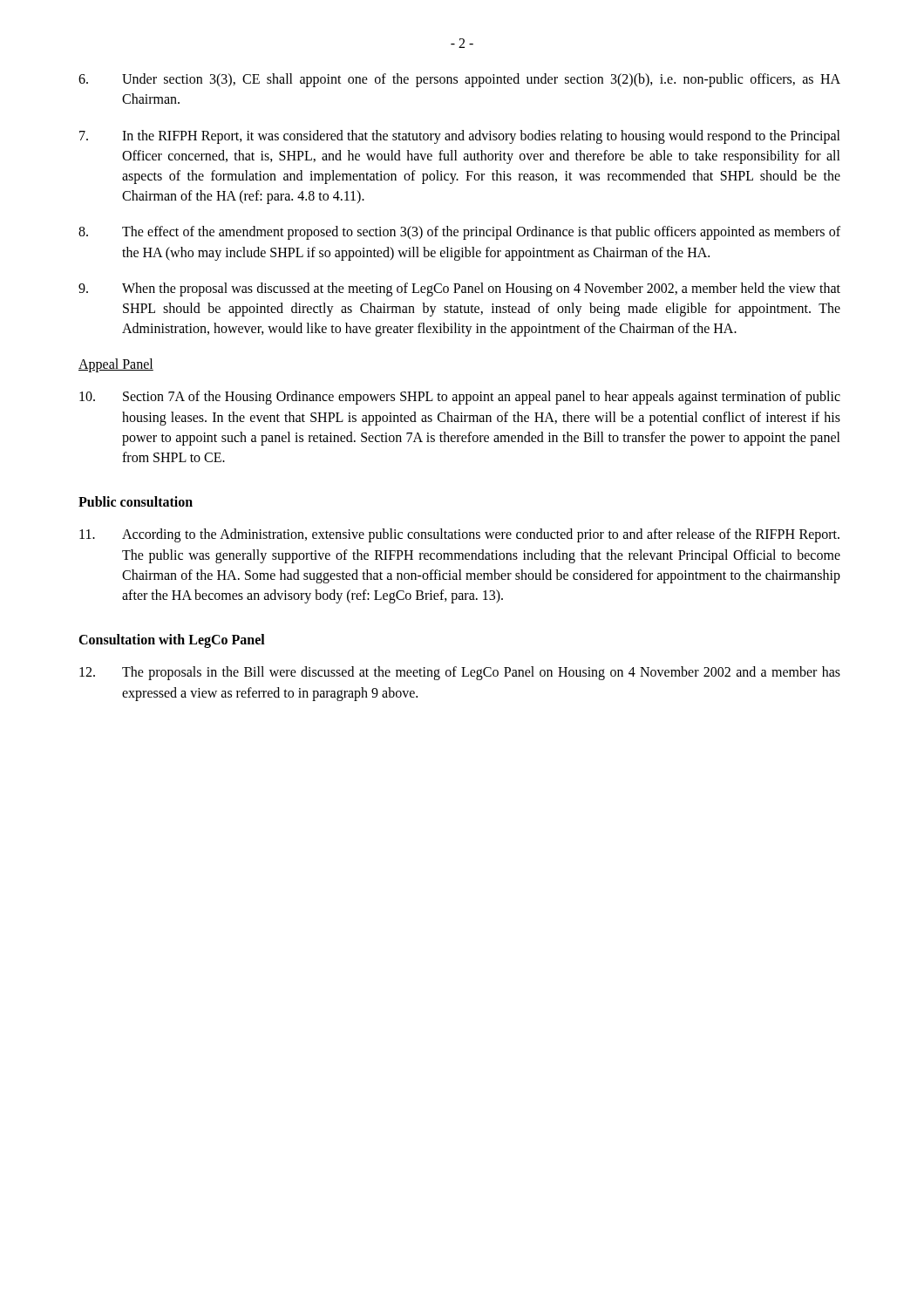Click the passage that begins "Under section 3(3),"
924x1308 pixels.
coord(459,89)
